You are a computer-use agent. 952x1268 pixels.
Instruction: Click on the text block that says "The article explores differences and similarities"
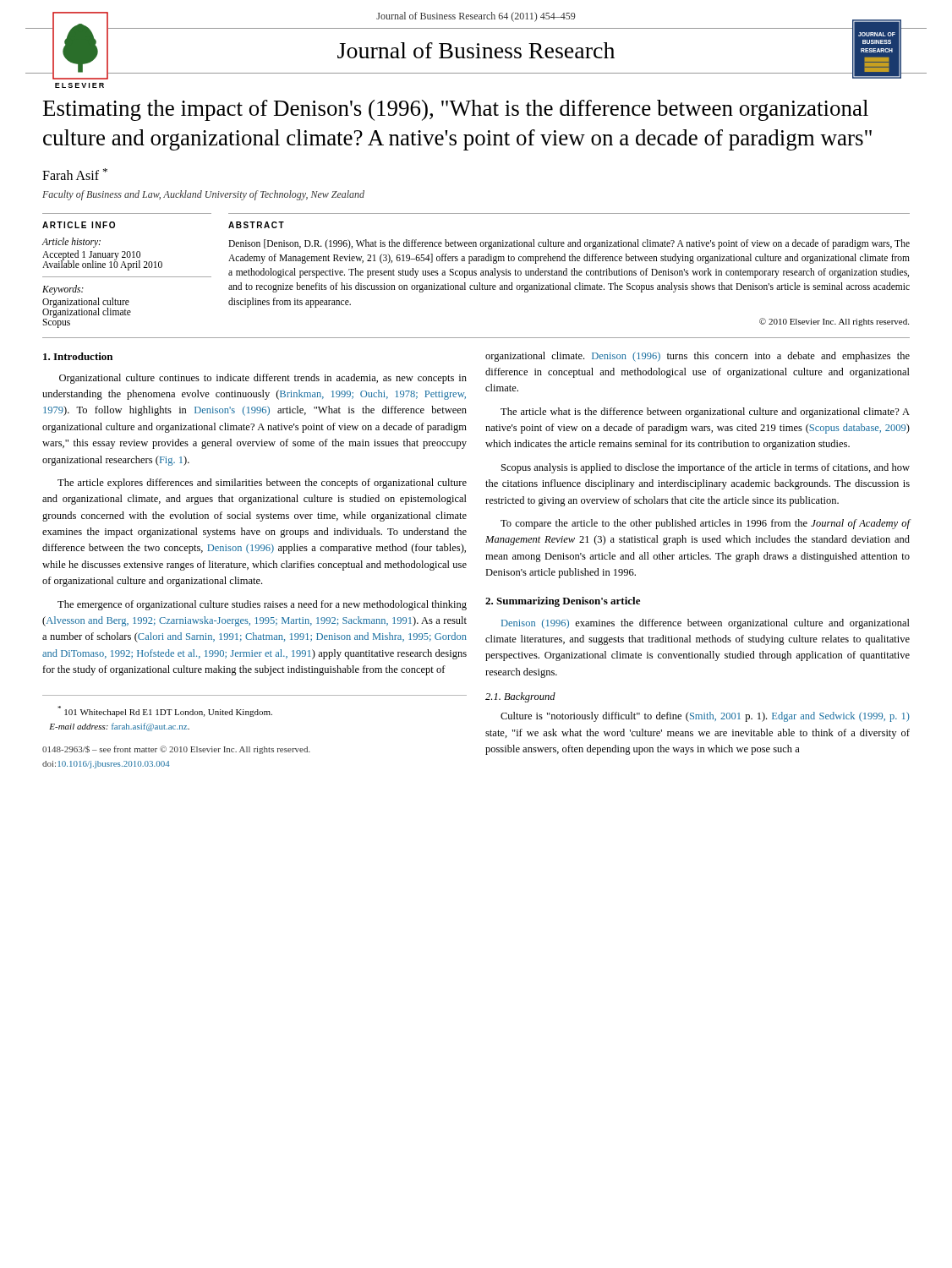254,532
